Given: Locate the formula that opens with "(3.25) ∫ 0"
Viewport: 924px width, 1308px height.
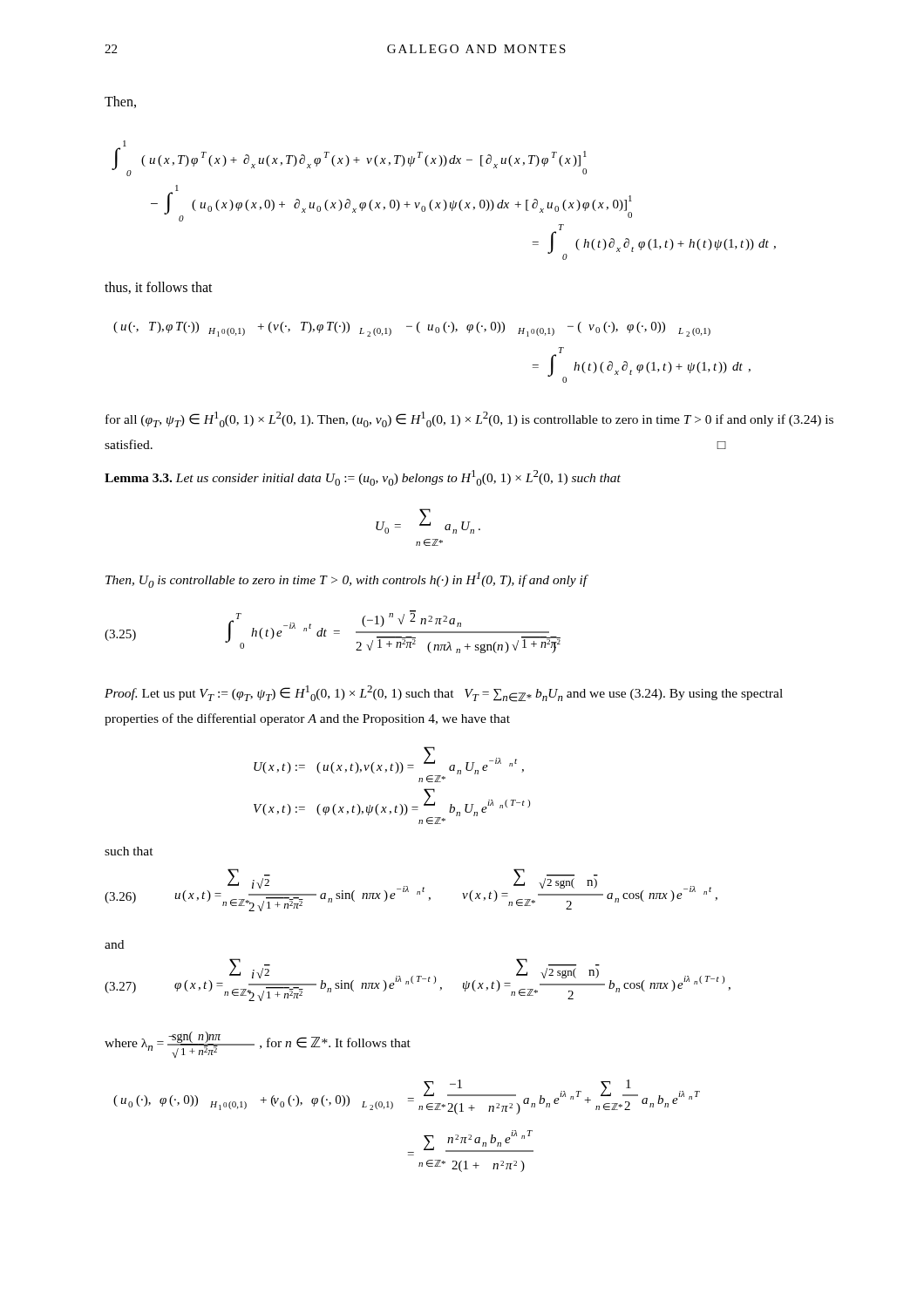Looking at the screenshot, I should [x=471, y=635].
